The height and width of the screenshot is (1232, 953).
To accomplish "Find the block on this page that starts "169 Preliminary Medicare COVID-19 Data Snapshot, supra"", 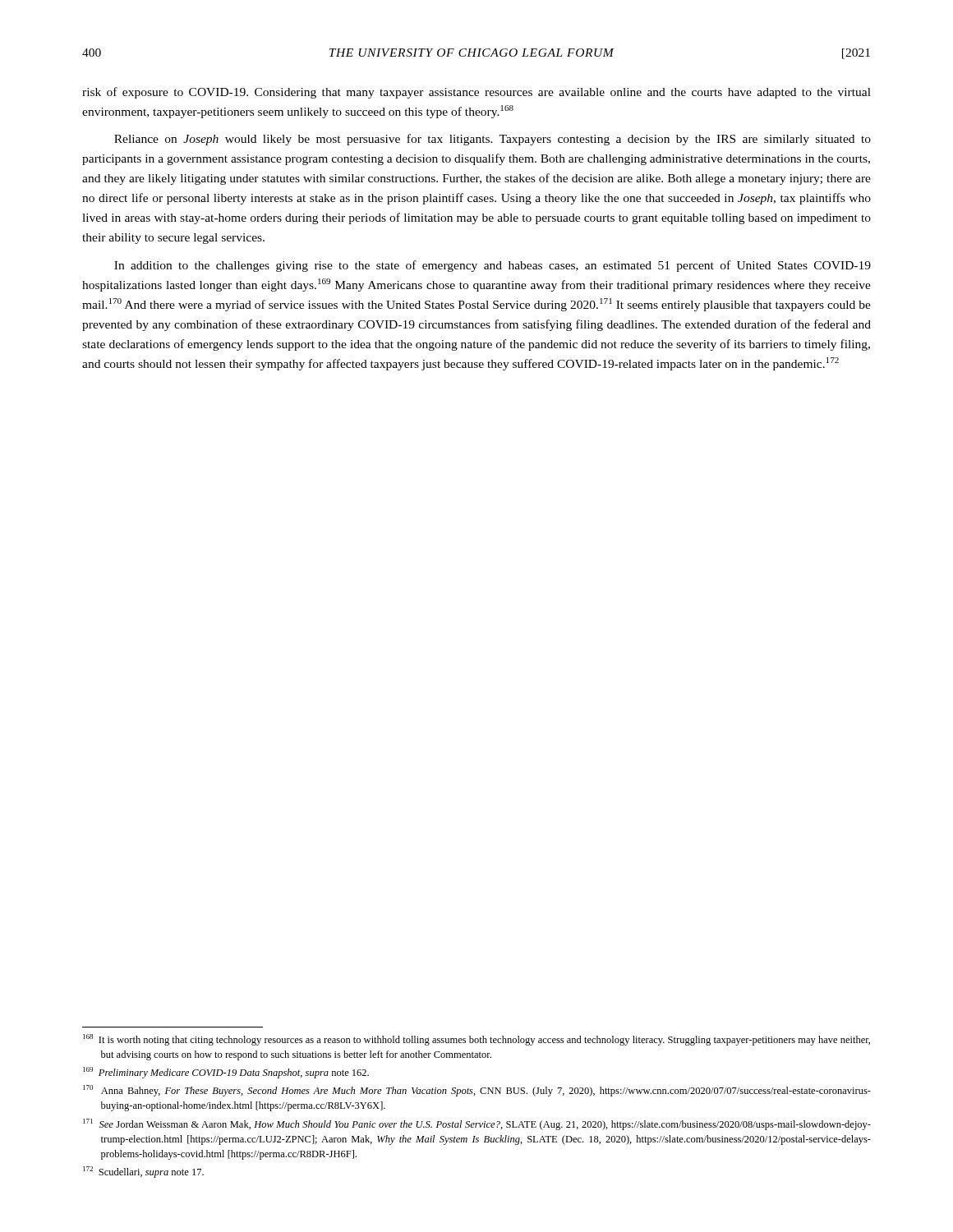I will click(x=226, y=1072).
